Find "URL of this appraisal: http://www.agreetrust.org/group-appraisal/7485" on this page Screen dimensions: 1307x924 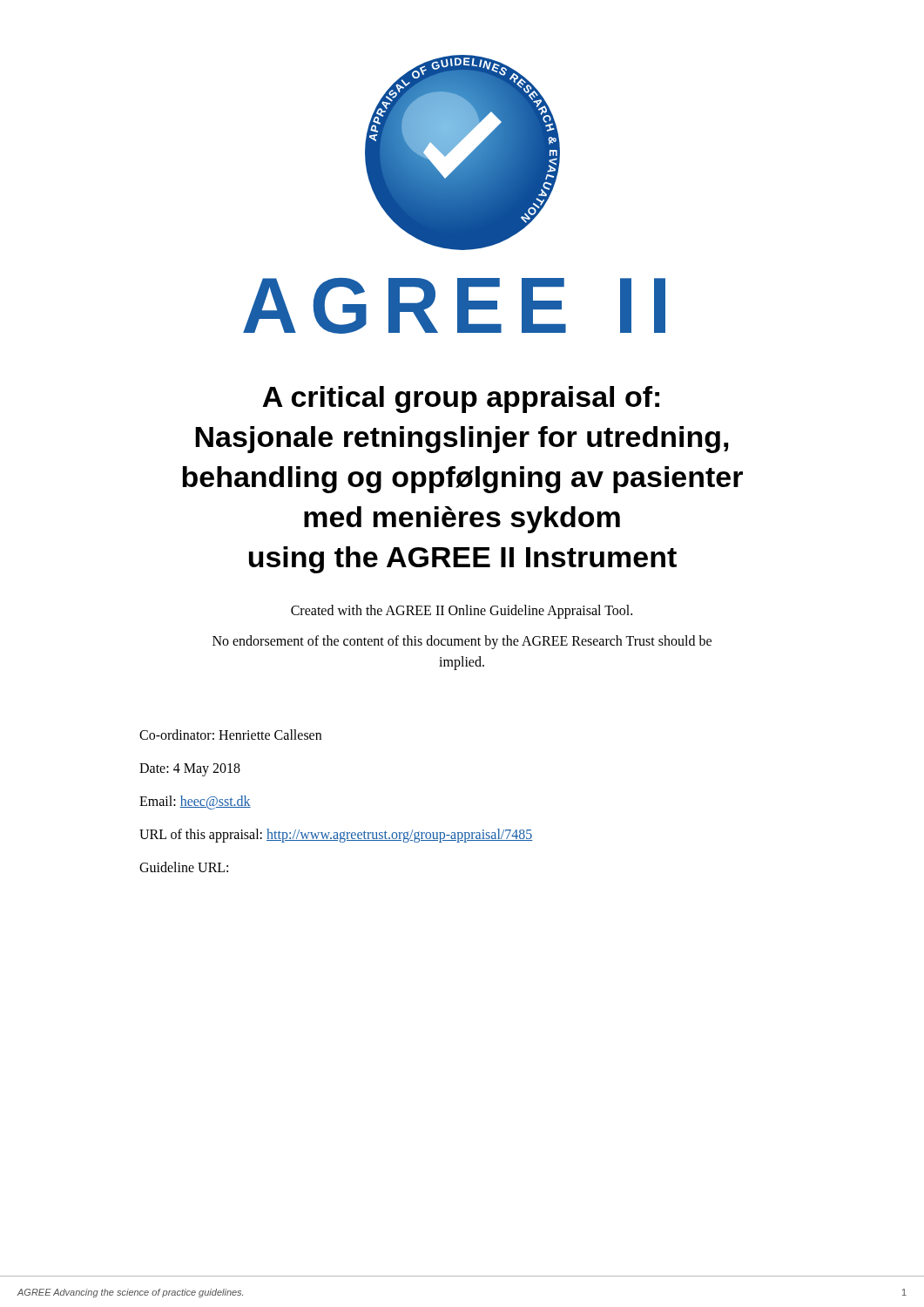click(x=336, y=835)
